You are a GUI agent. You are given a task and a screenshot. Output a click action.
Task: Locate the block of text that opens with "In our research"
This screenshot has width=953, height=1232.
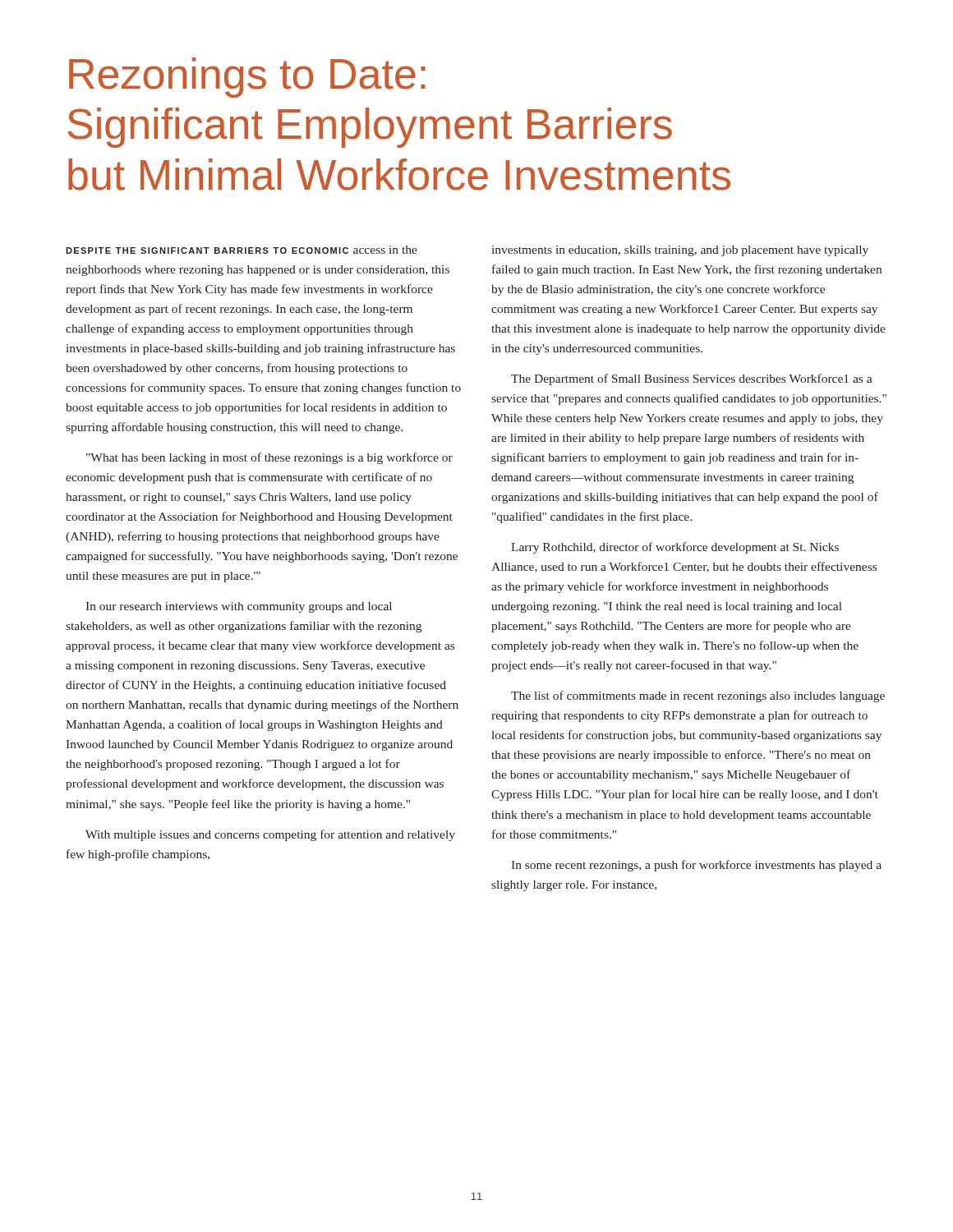point(262,705)
